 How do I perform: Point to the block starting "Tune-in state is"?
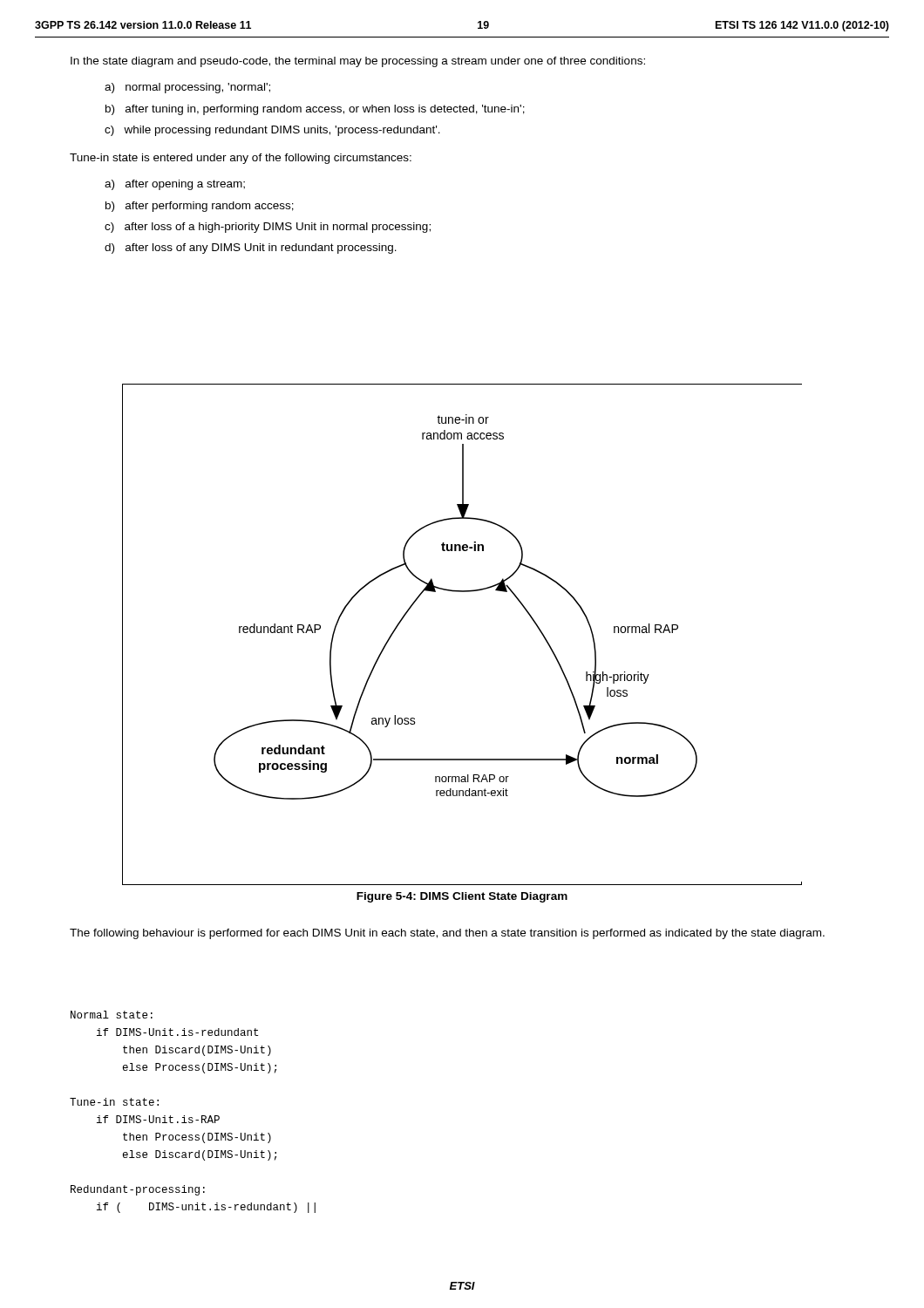[x=241, y=157]
